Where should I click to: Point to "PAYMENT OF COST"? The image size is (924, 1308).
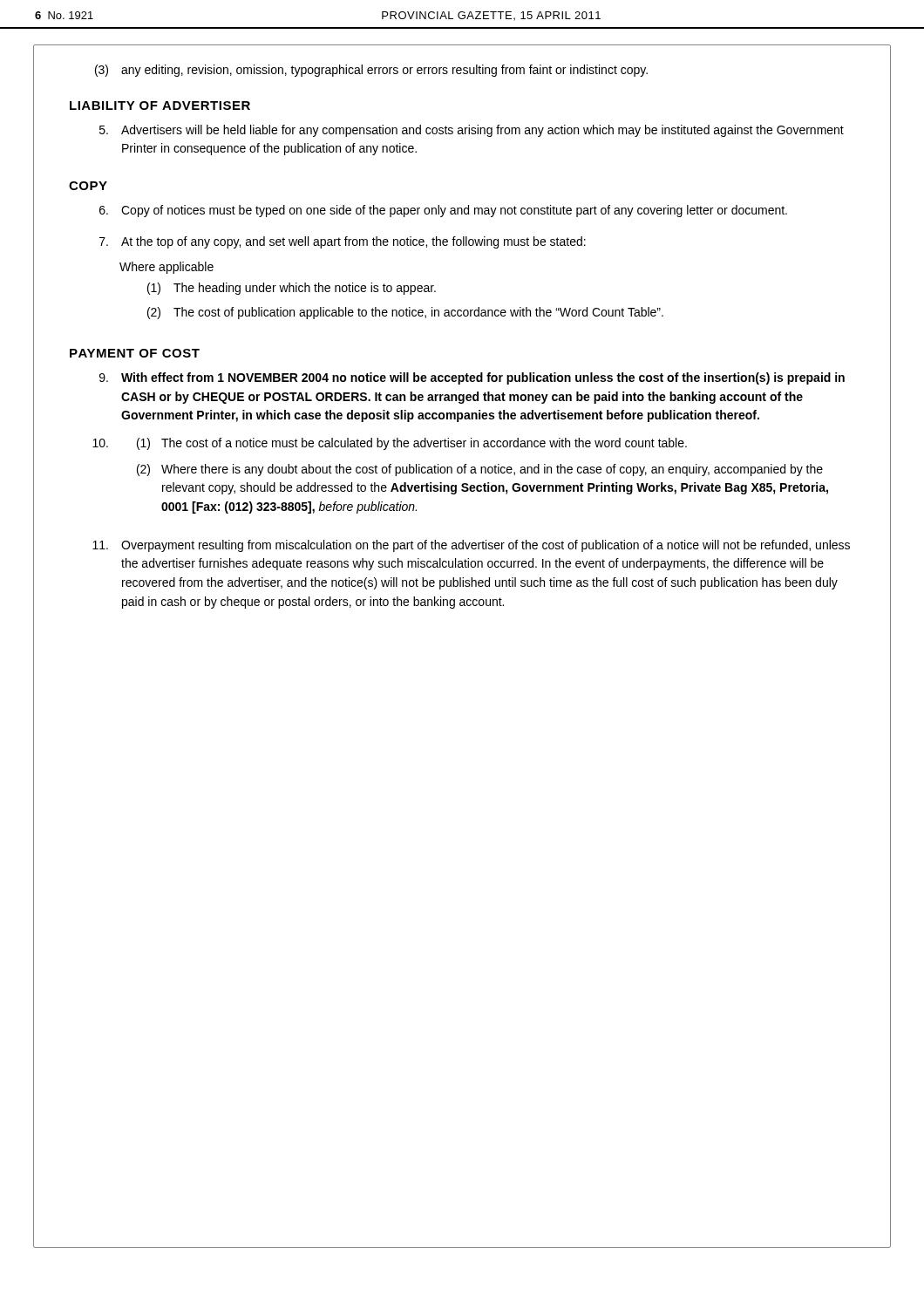pos(134,353)
